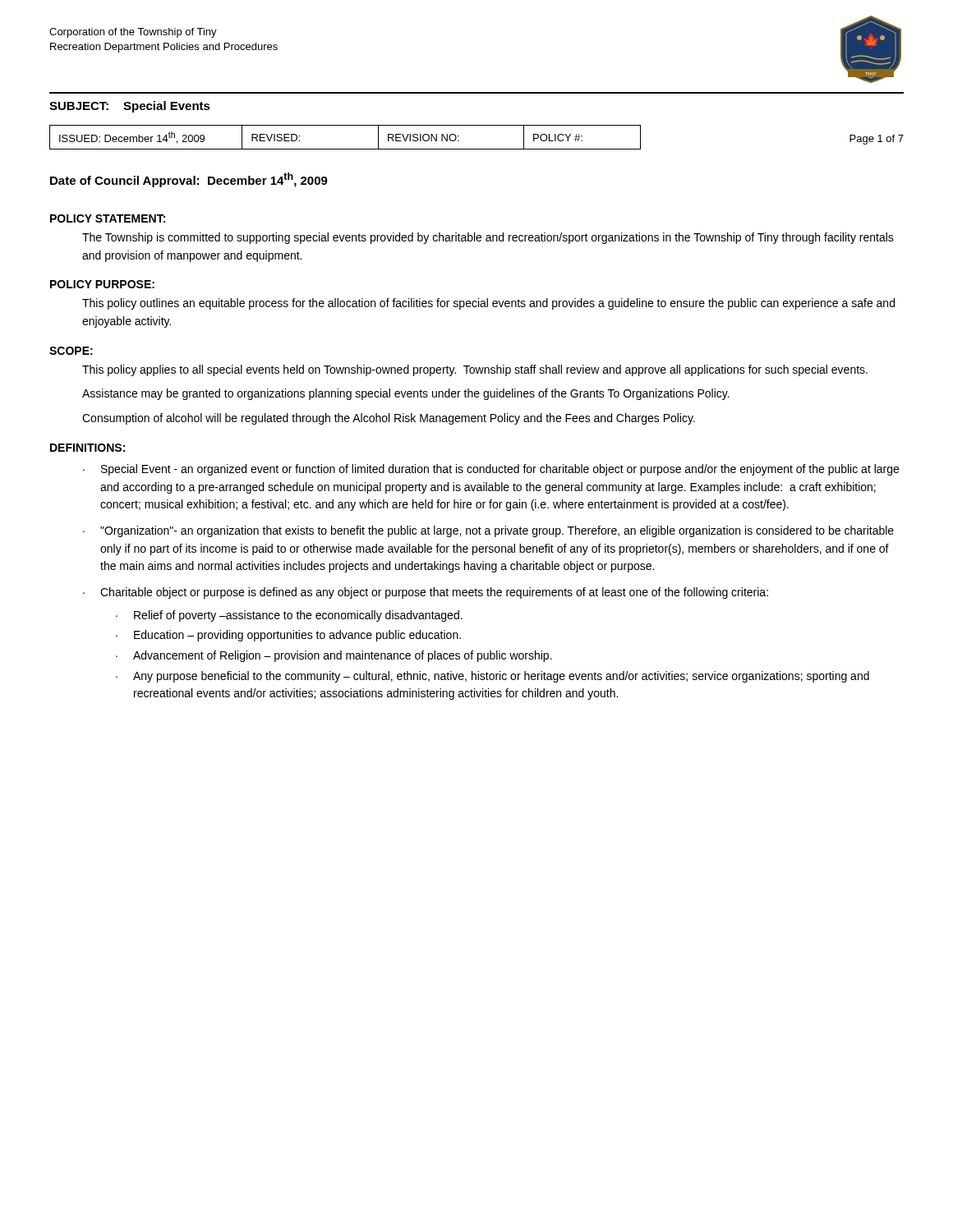Click on the text starting "· Education – providing opportunities to"
This screenshot has width=953, height=1232.
(x=288, y=636)
